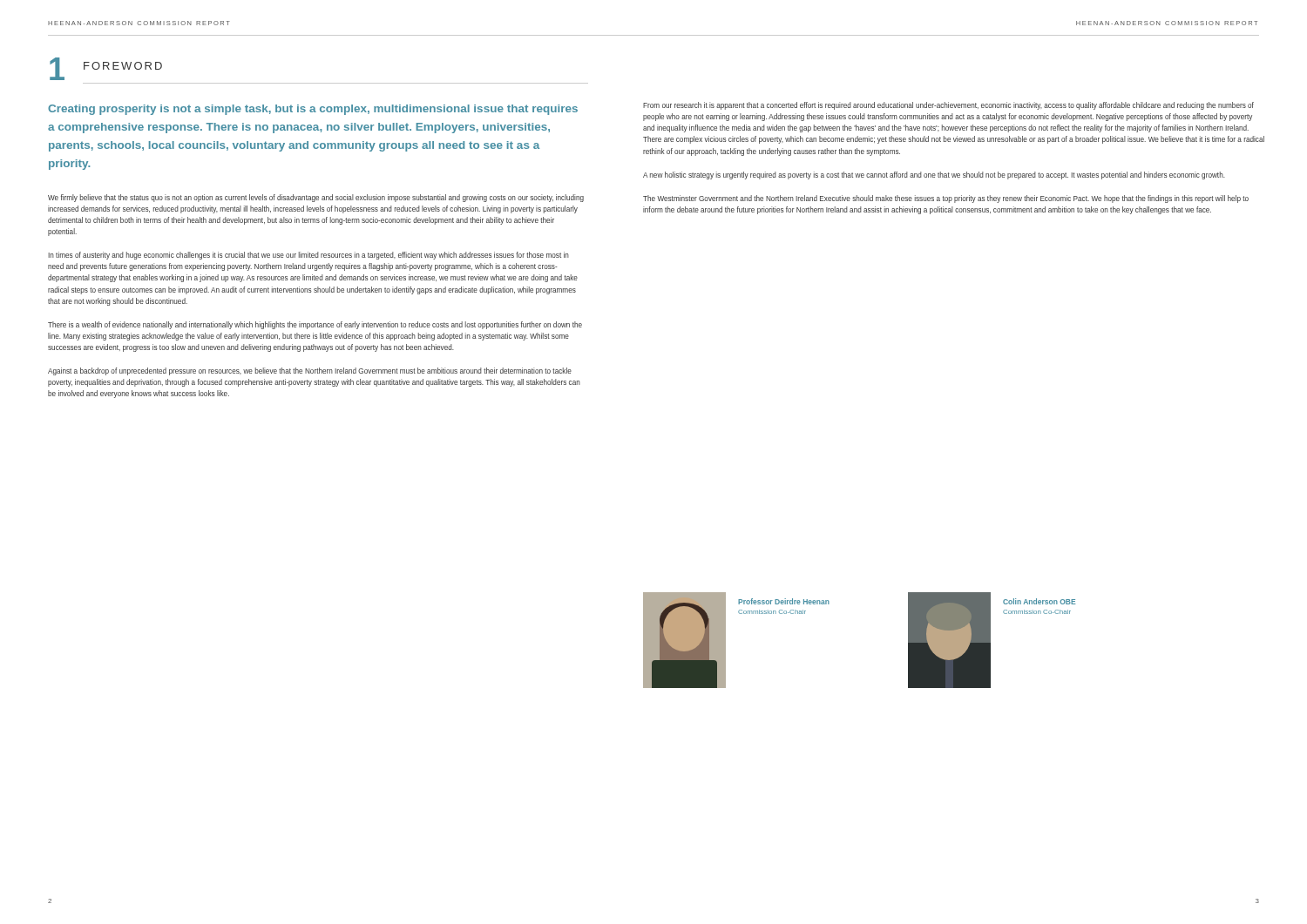Image resolution: width=1307 pixels, height=924 pixels.
Task: Select the block starting "We firmly believe that"
Action: (x=316, y=215)
